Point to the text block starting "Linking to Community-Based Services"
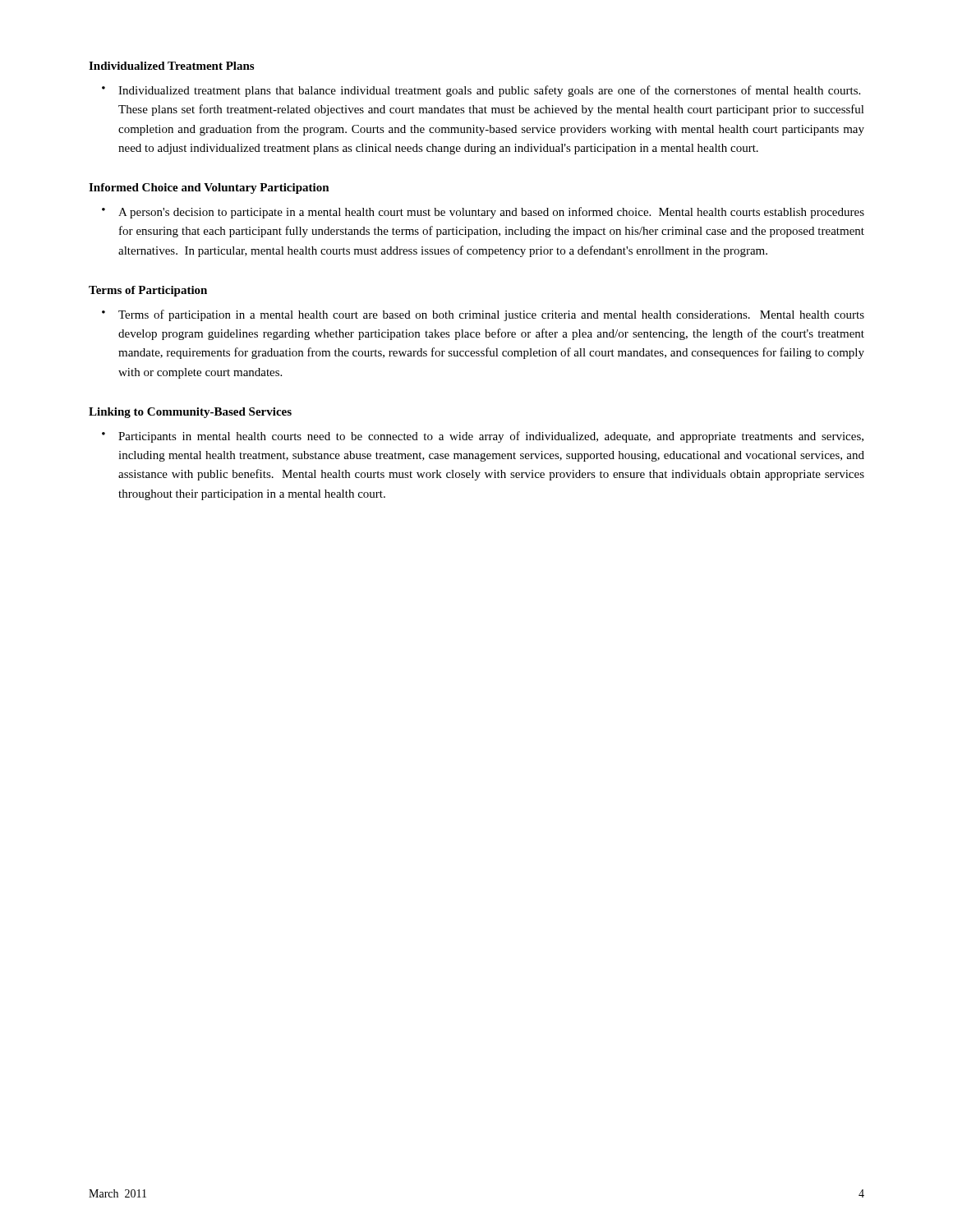The height and width of the screenshot is (1232, 953). coord(190,411)
